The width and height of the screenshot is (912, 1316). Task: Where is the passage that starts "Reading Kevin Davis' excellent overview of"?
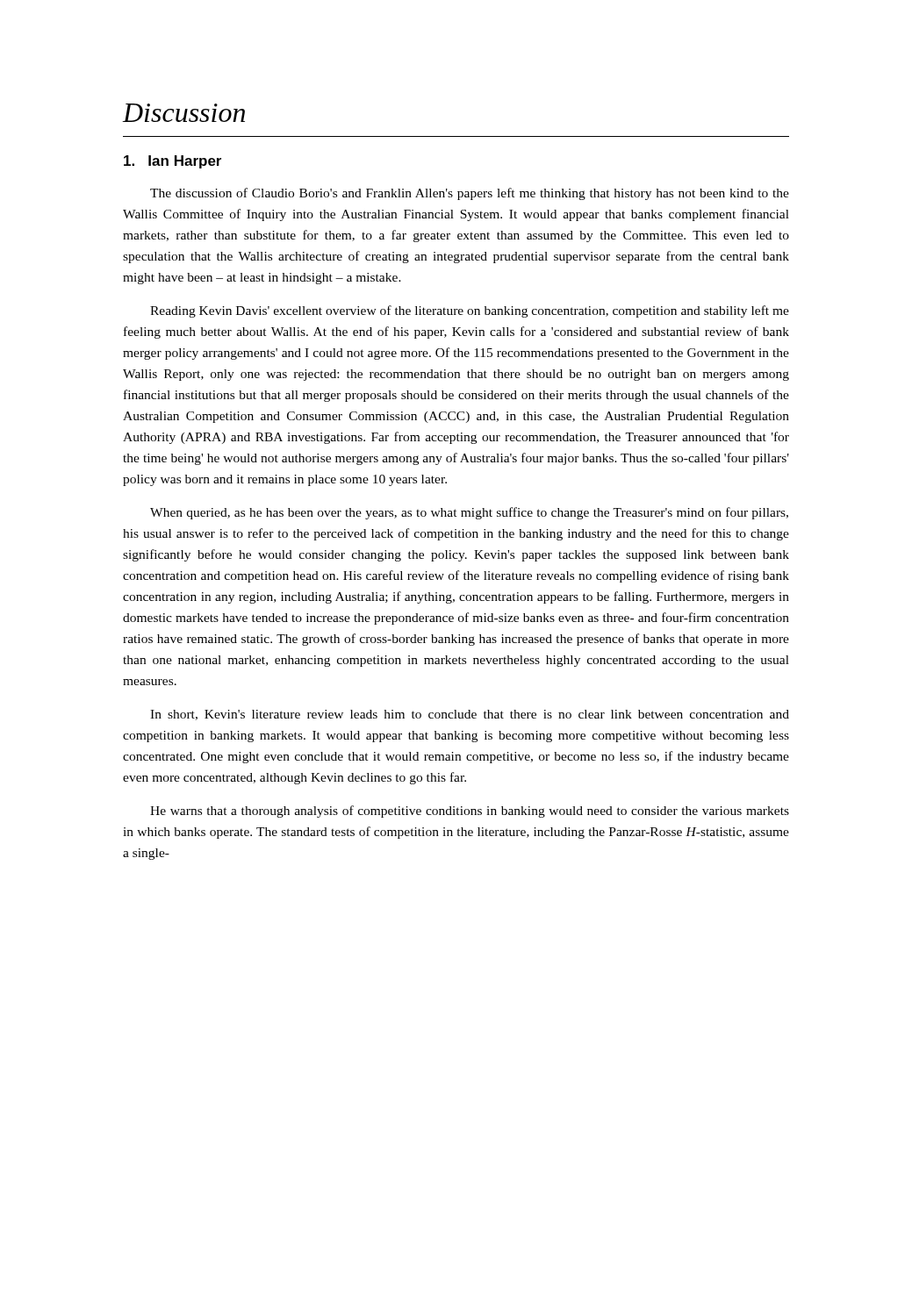(456, 395)
